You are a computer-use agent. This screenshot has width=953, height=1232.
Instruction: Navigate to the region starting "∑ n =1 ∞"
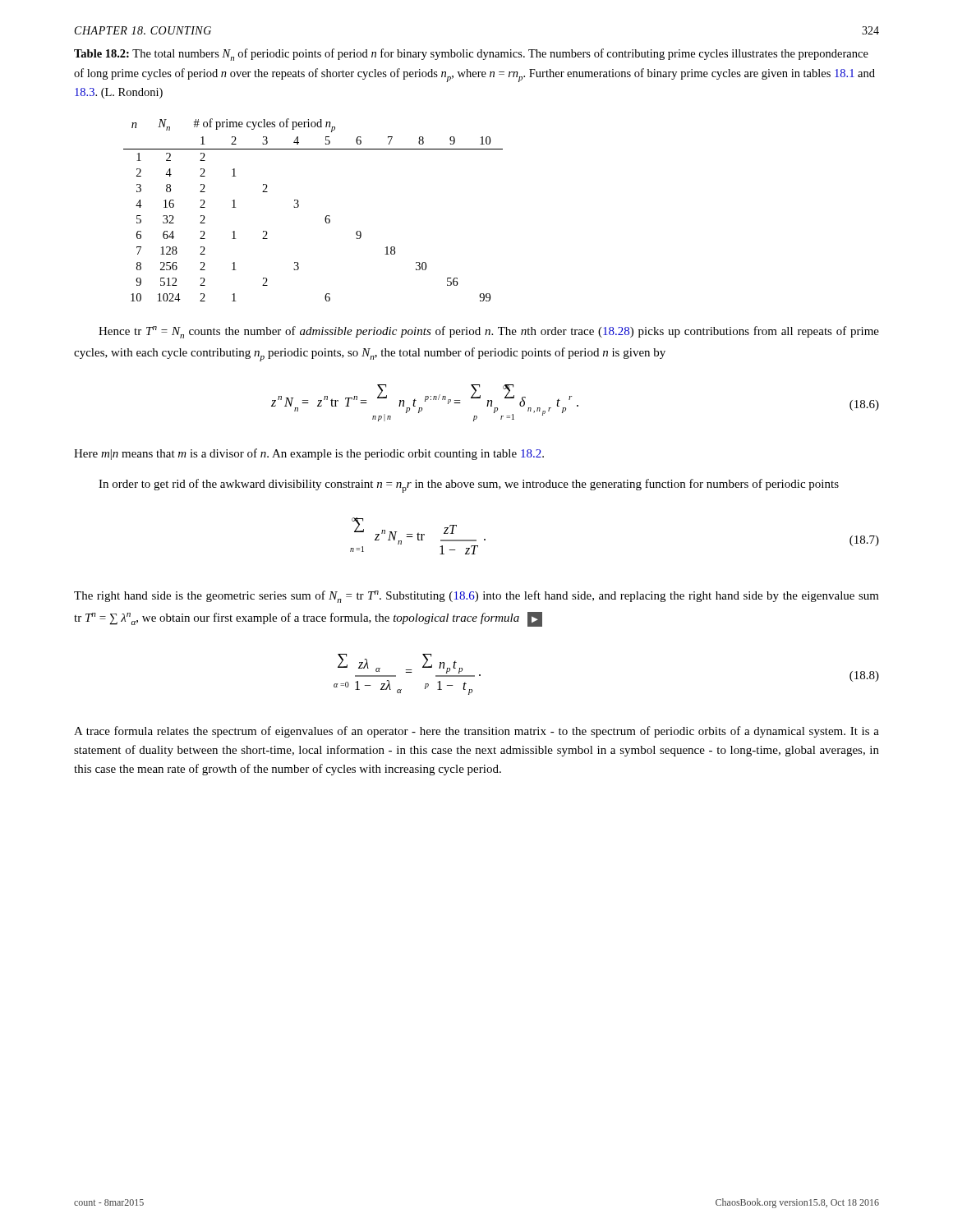476,540
